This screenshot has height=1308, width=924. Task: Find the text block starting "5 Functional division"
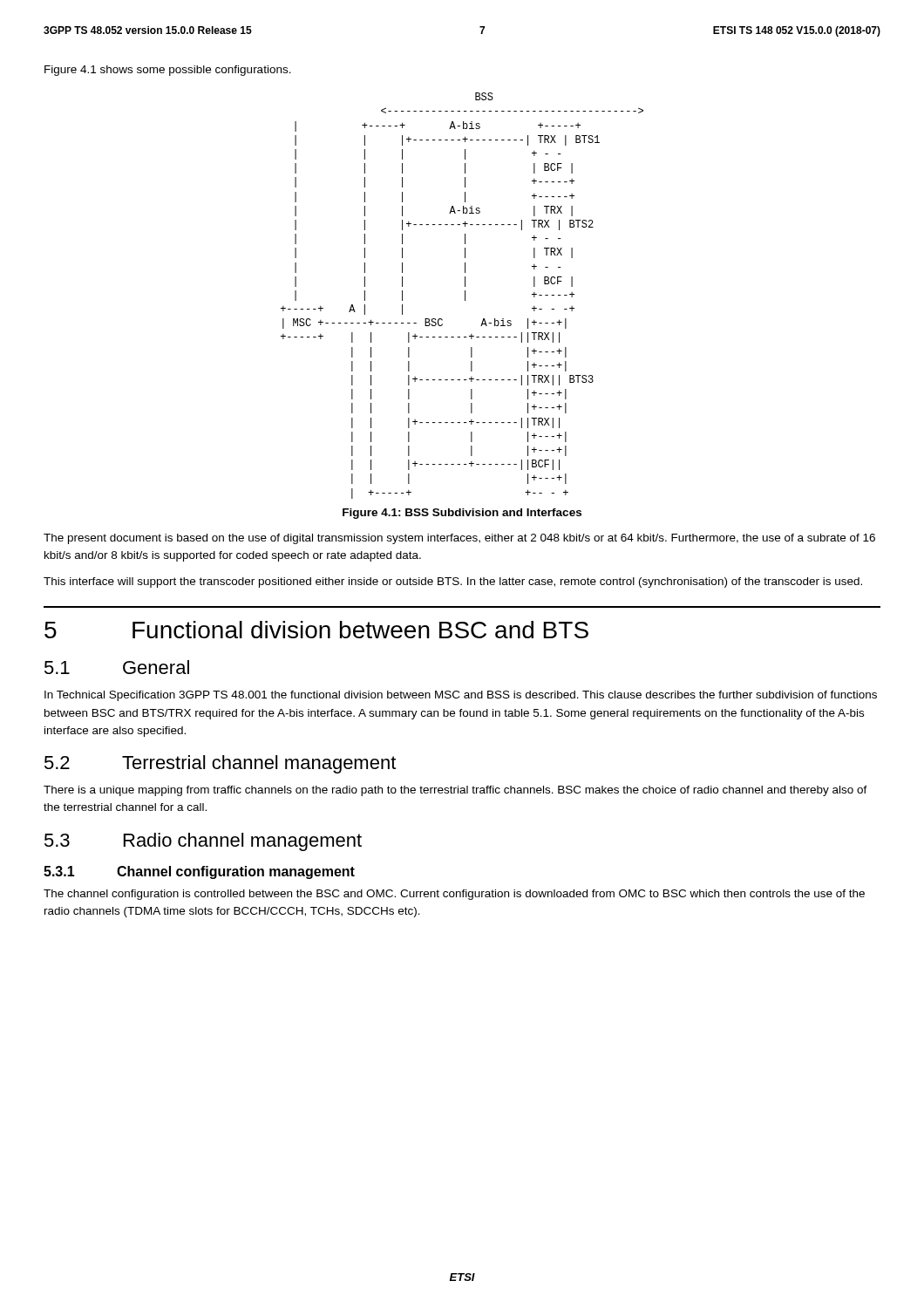pyautogui.click(x=316, y=631)
